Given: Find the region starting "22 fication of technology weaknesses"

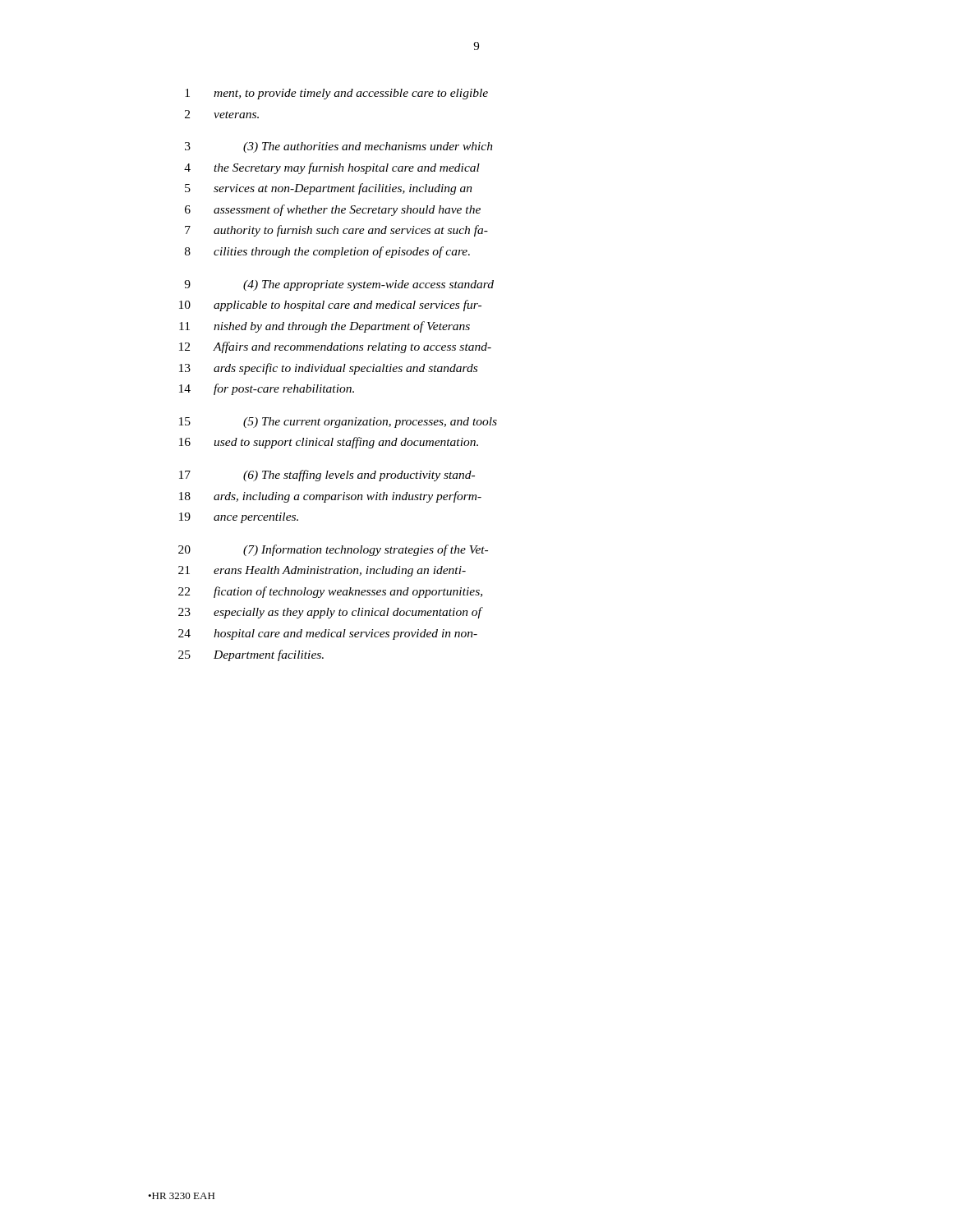Looking at the screenshot, I should click(330, 592).
